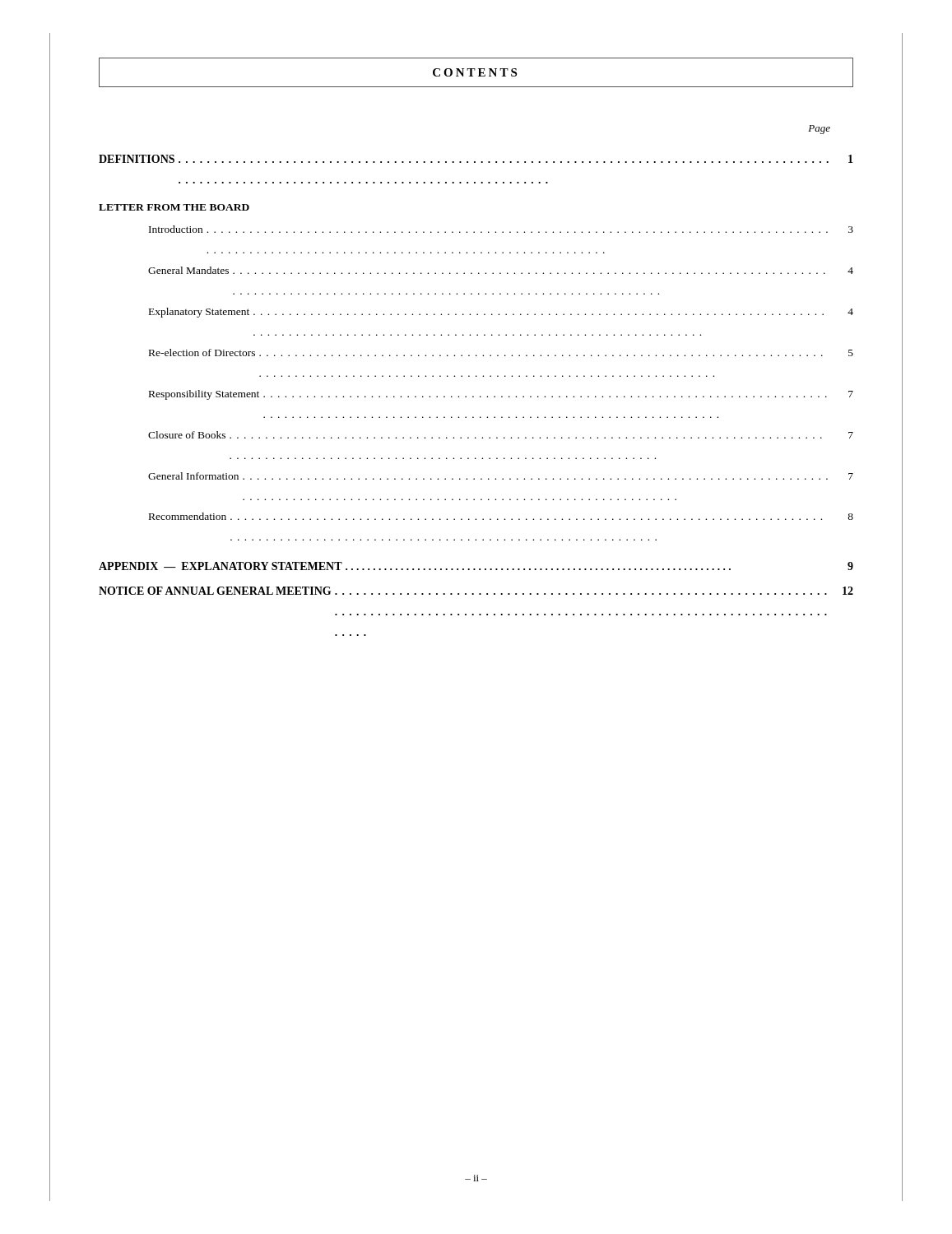Find the list item that says "Explanatory Statement 4"
Image resolution: width=952 pixels, height=1234 pixels.
tap(501, 322)
